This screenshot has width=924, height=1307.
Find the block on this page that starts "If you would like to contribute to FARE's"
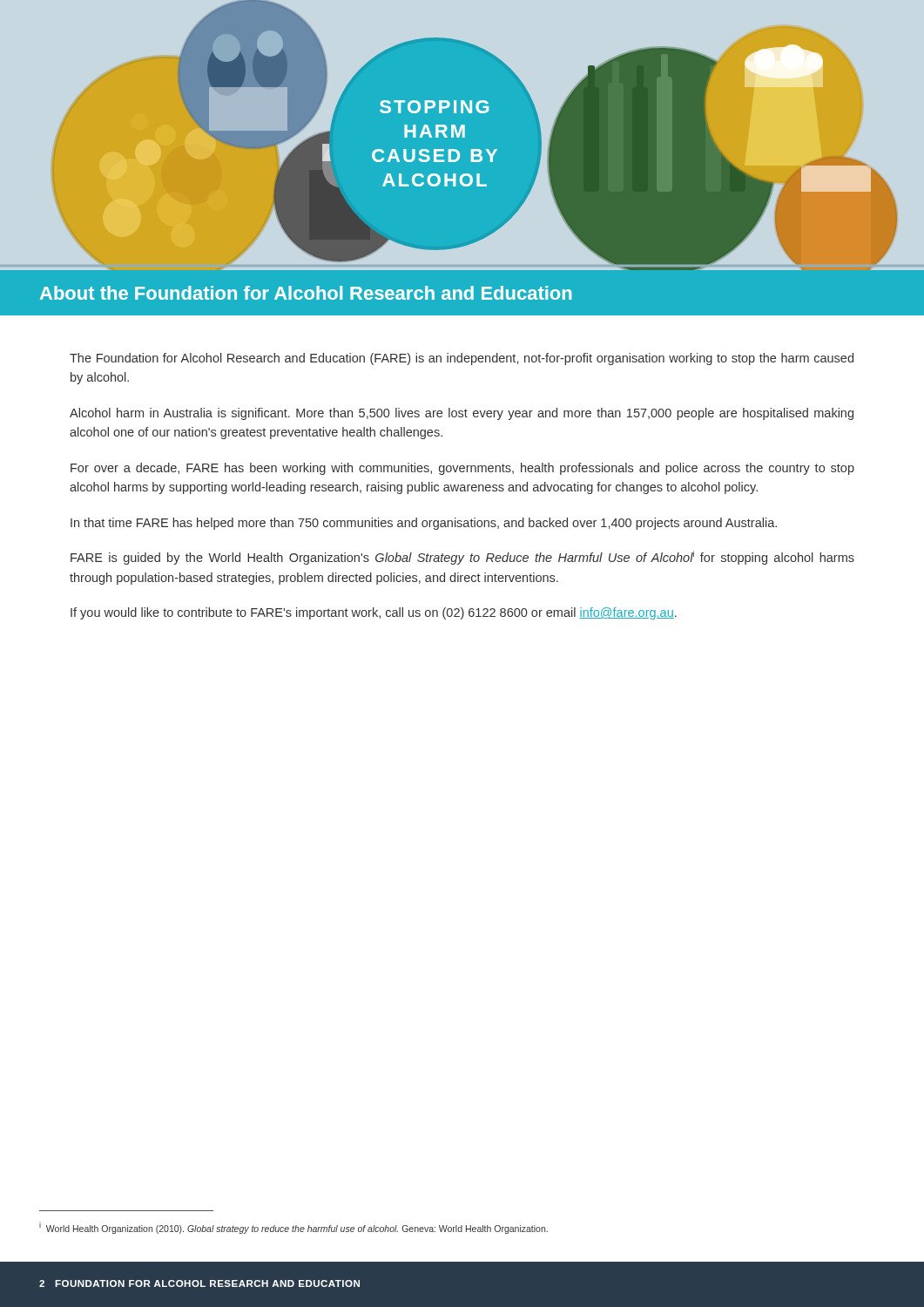pos(462,613)
